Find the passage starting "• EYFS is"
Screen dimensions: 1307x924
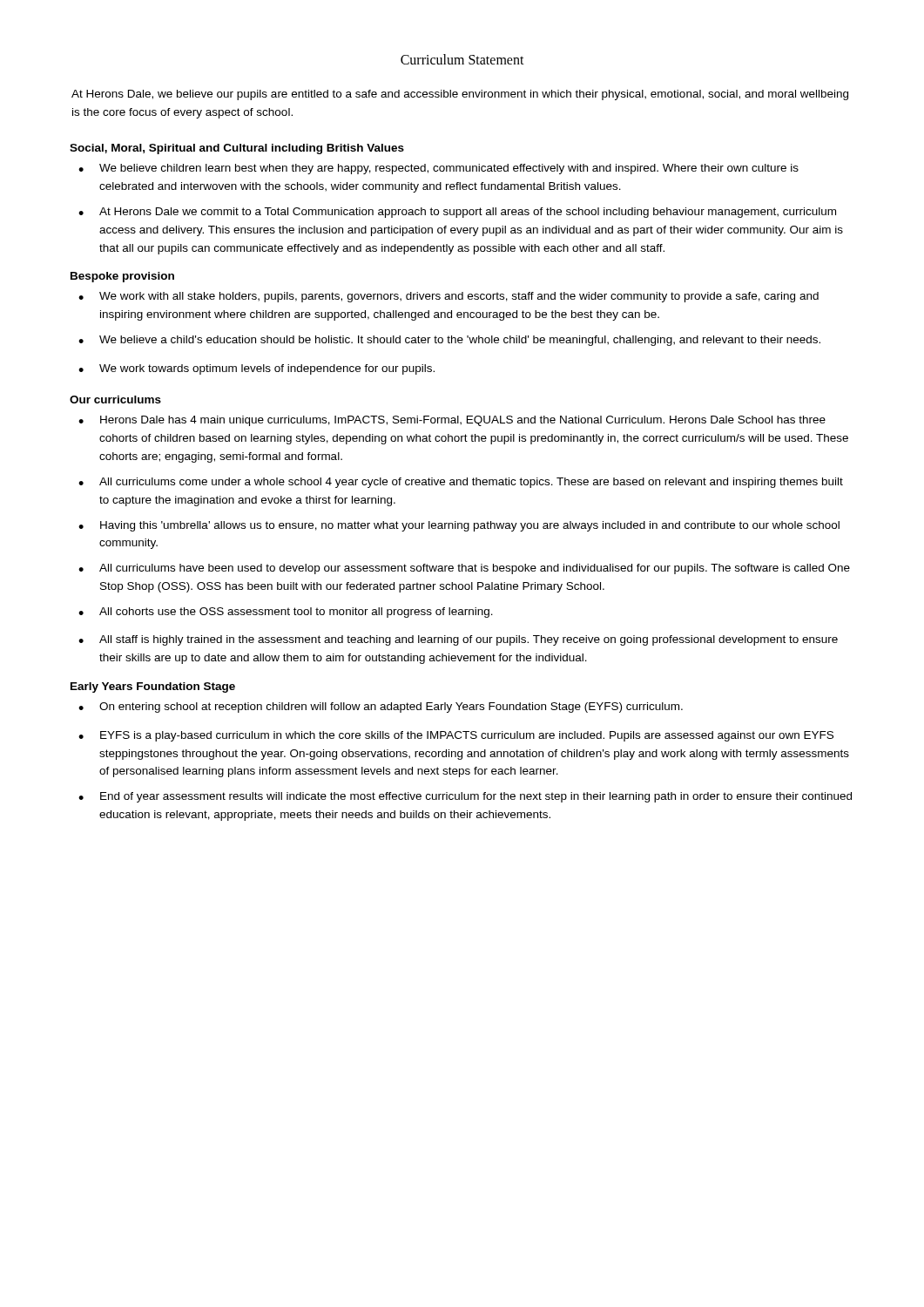pyautogui.click(x=466, y=754)
